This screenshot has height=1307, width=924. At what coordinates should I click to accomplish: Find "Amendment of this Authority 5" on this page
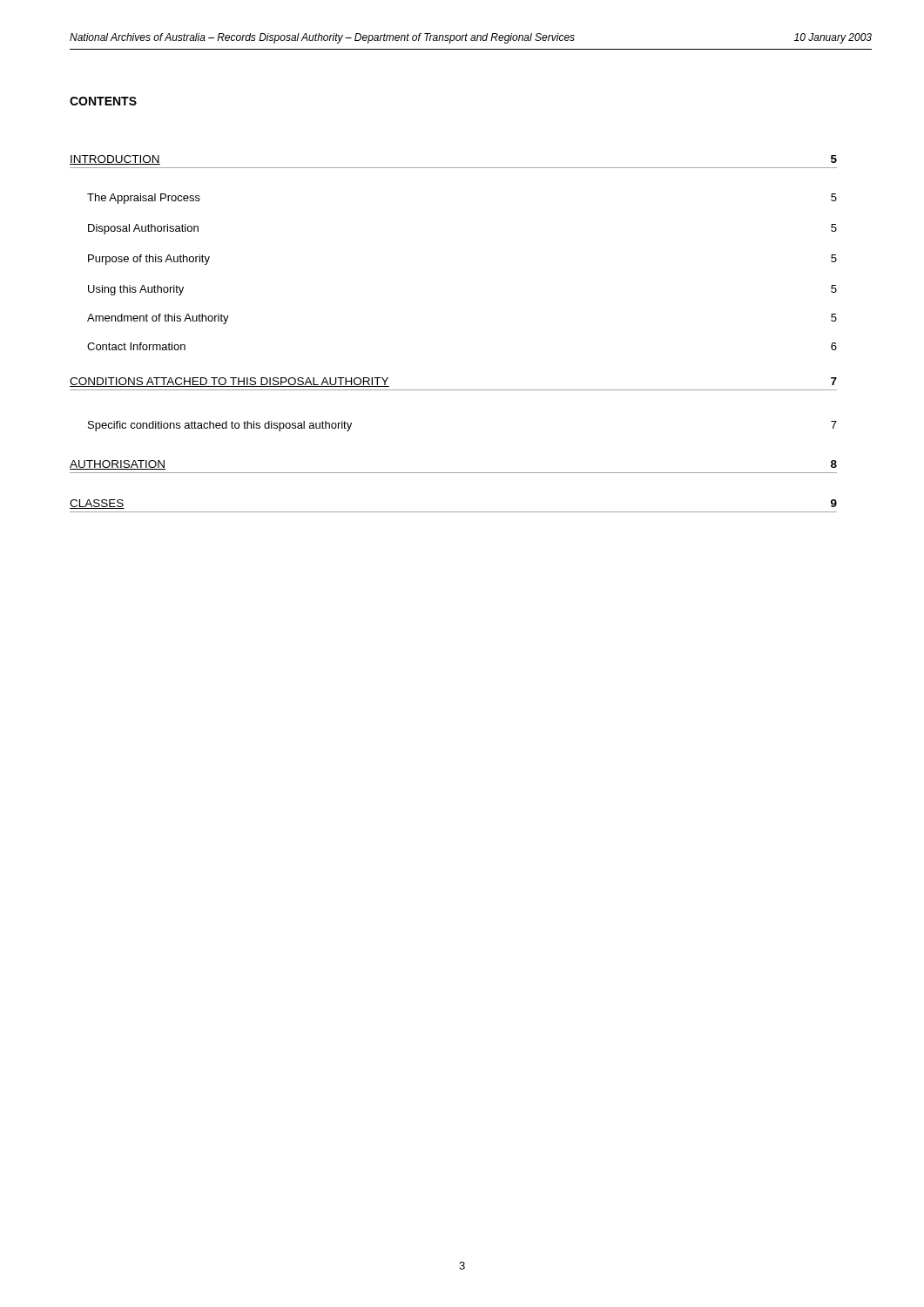(156, 318)
